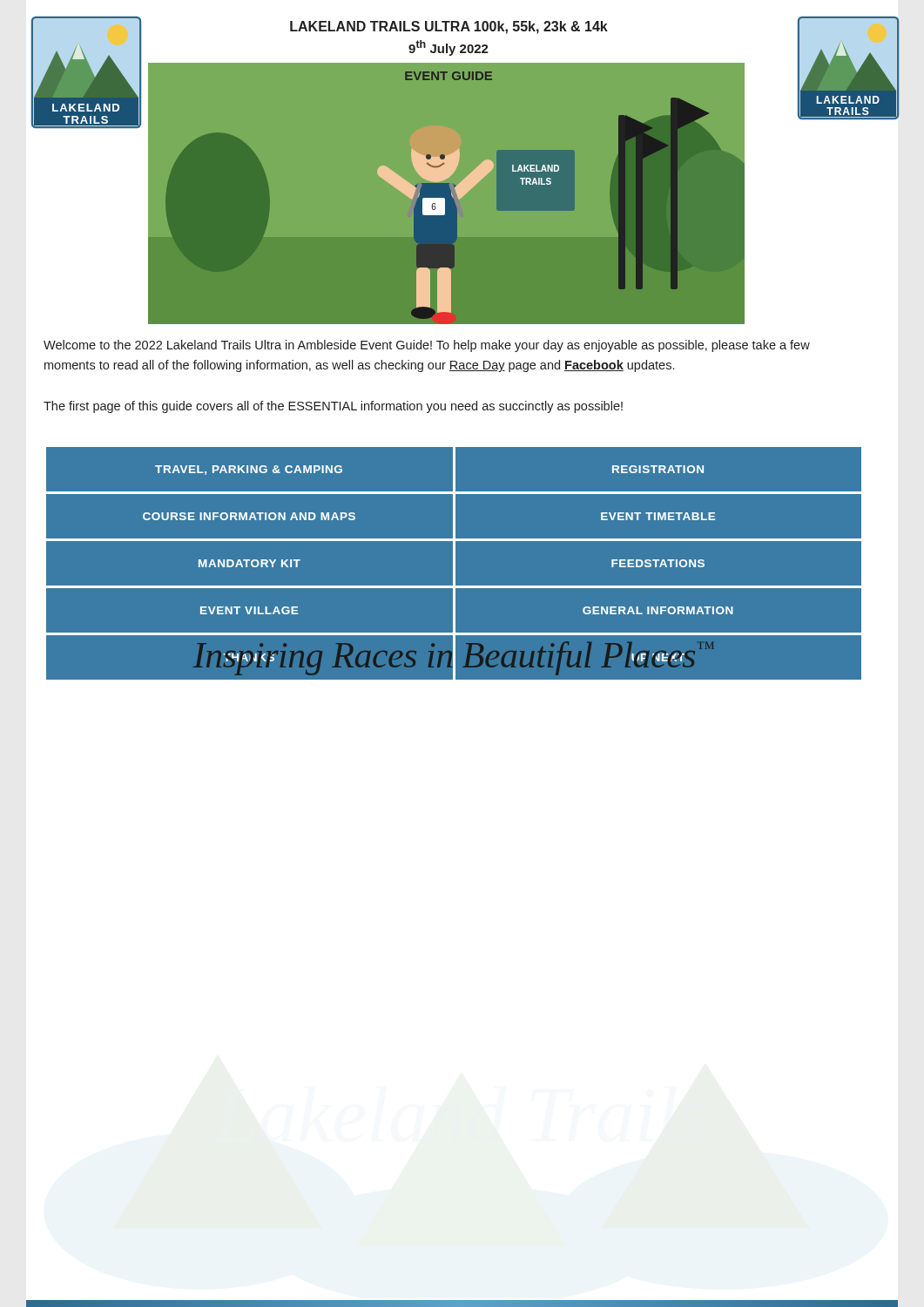
Task: Find the text block that reads "Inspiring Races in"
Action: [x=454, y=655]
